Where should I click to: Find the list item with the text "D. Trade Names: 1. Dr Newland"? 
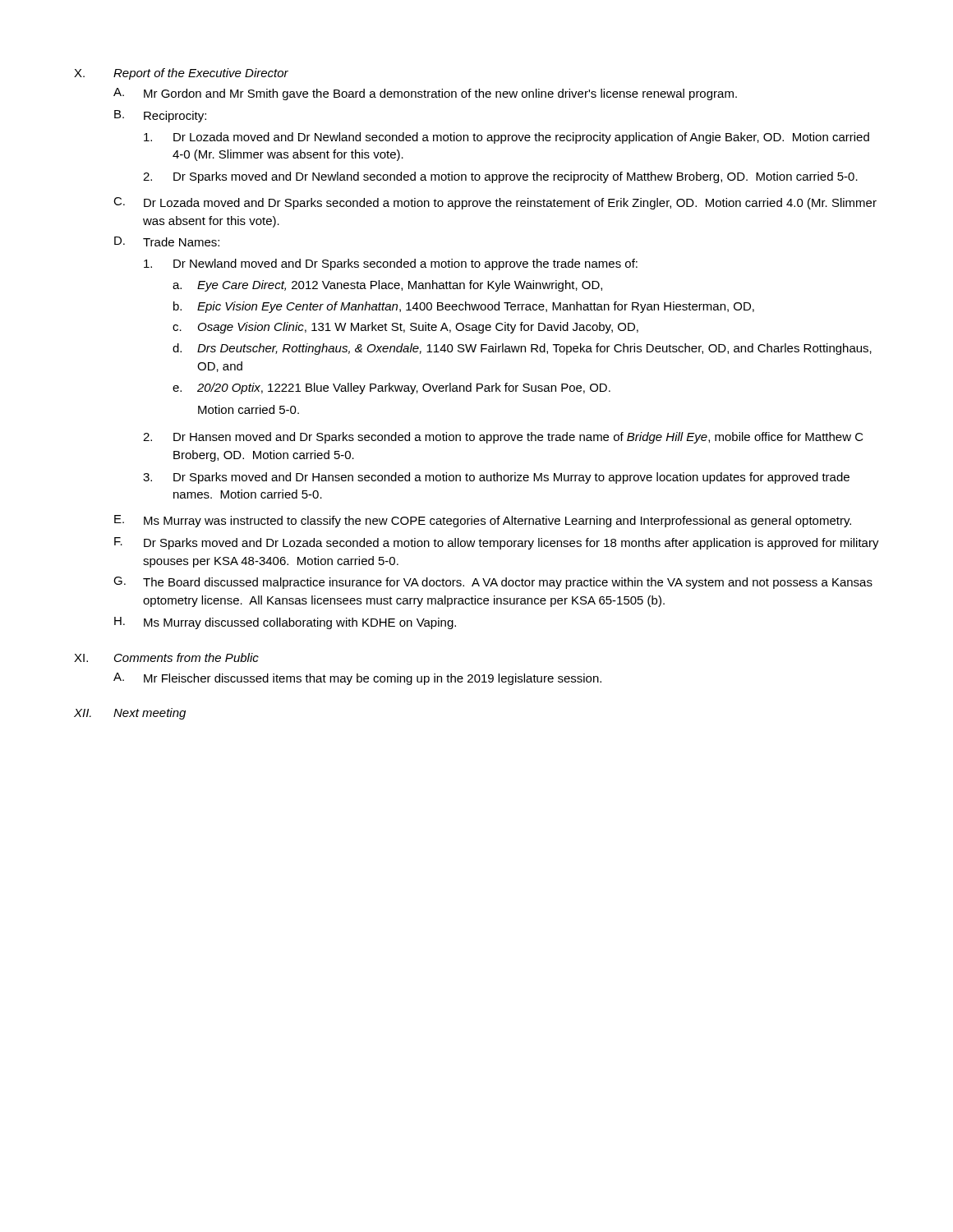pos(496,371)
